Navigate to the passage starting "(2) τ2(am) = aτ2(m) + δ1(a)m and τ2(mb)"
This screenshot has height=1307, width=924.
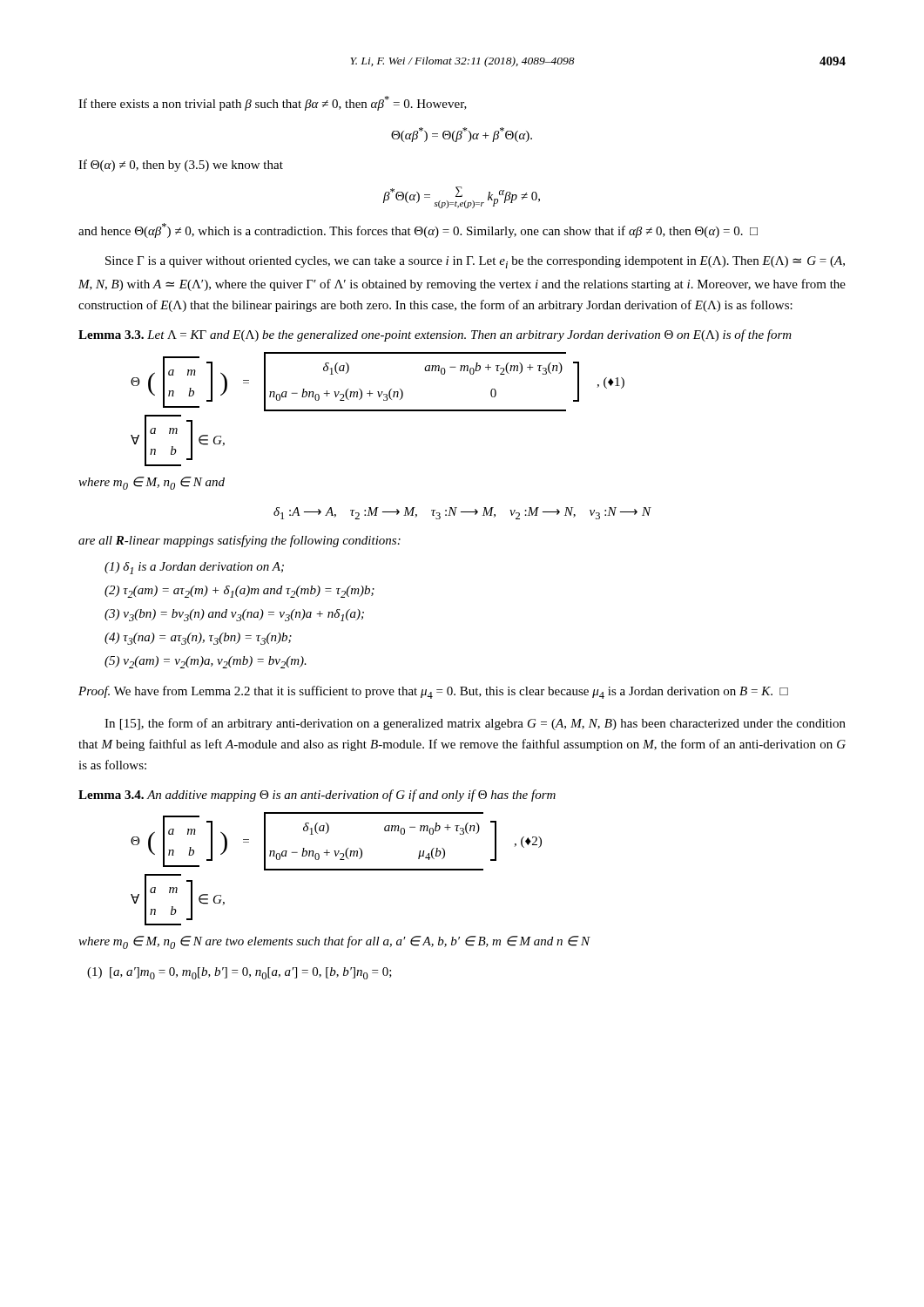tap(240, 591)
